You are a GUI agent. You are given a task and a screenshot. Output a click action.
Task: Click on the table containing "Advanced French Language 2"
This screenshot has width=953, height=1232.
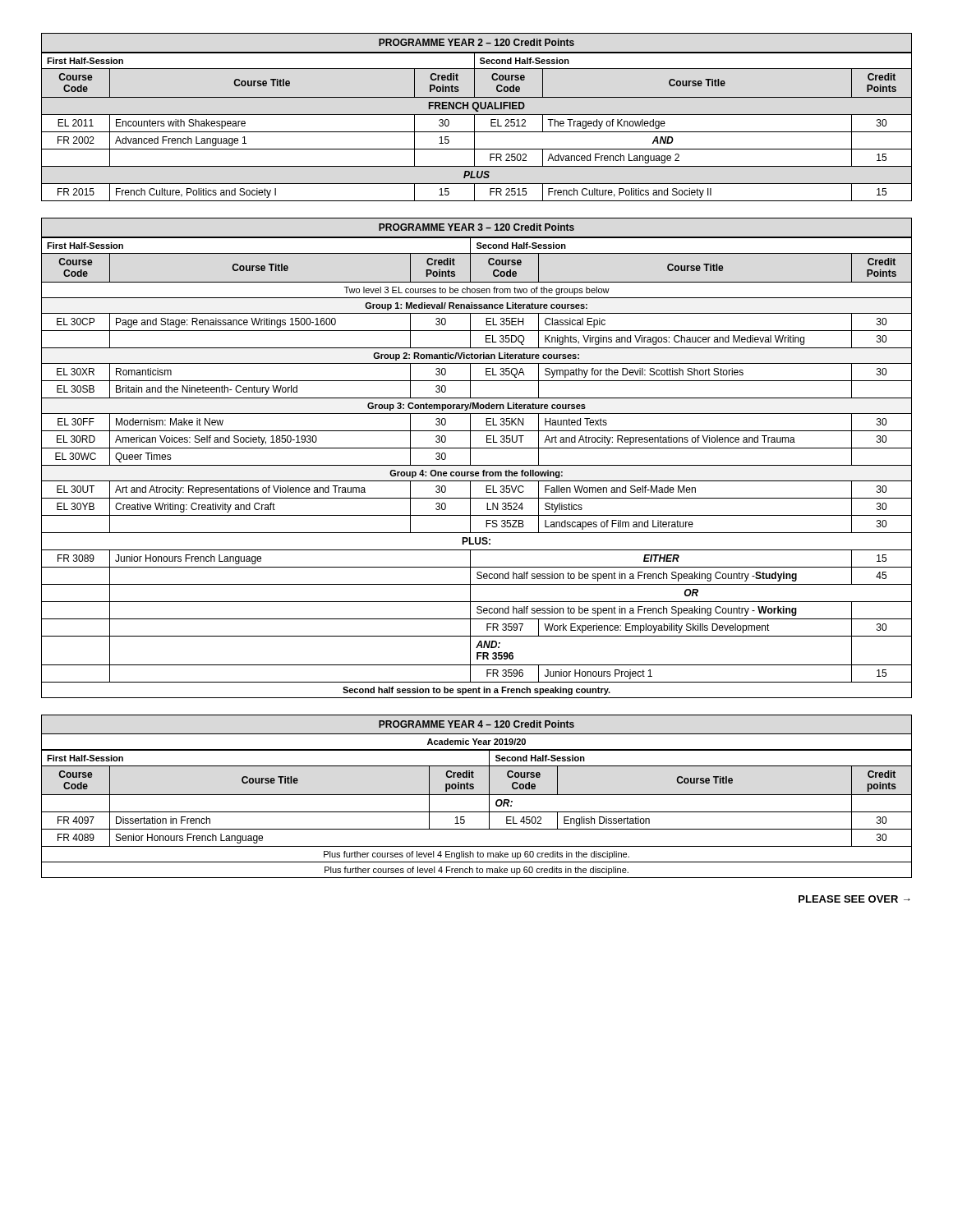[476, 117]
